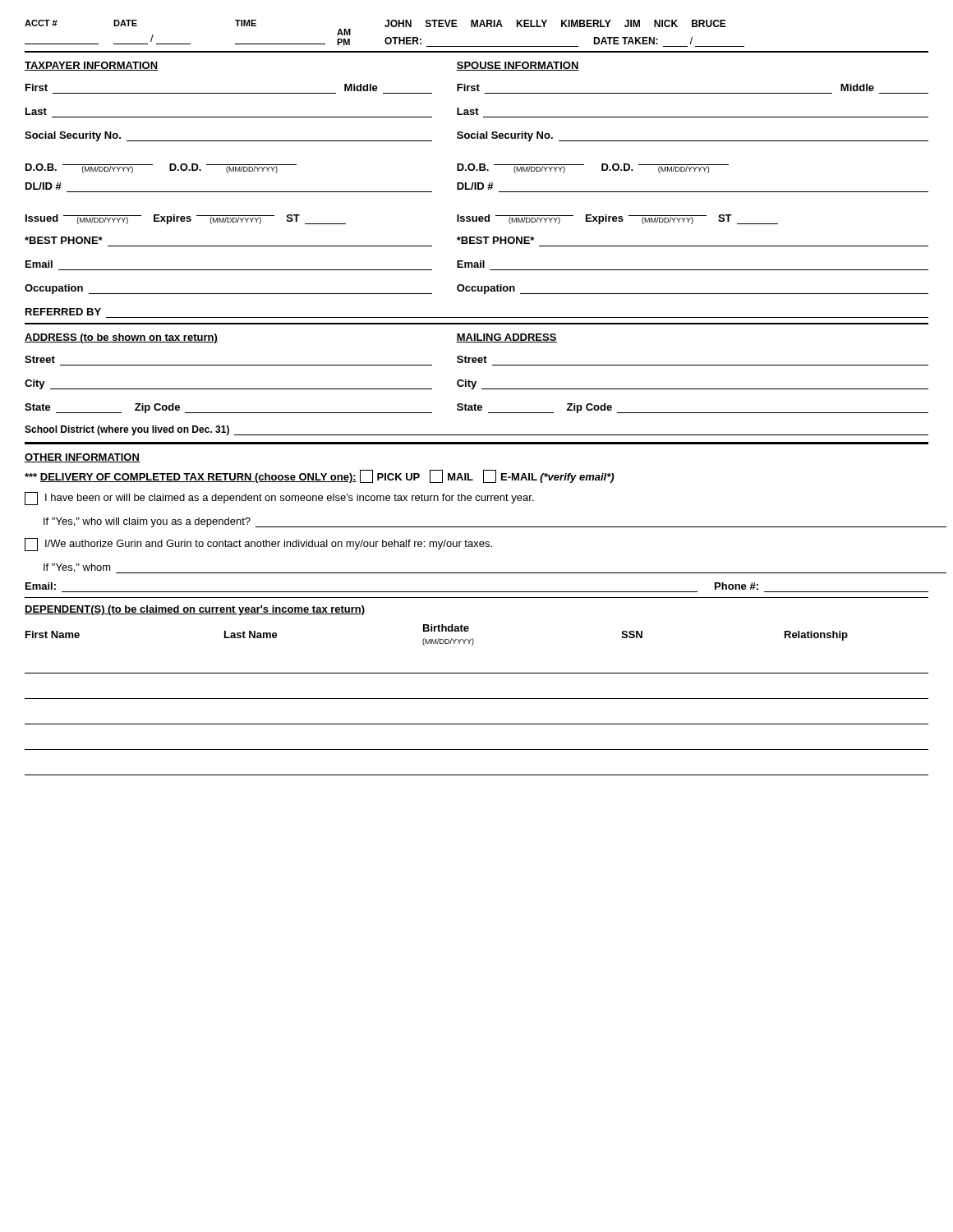Point to "MAILING ADDRESS"
This screenshot has height=1232, width=953.
pos(507,337)
